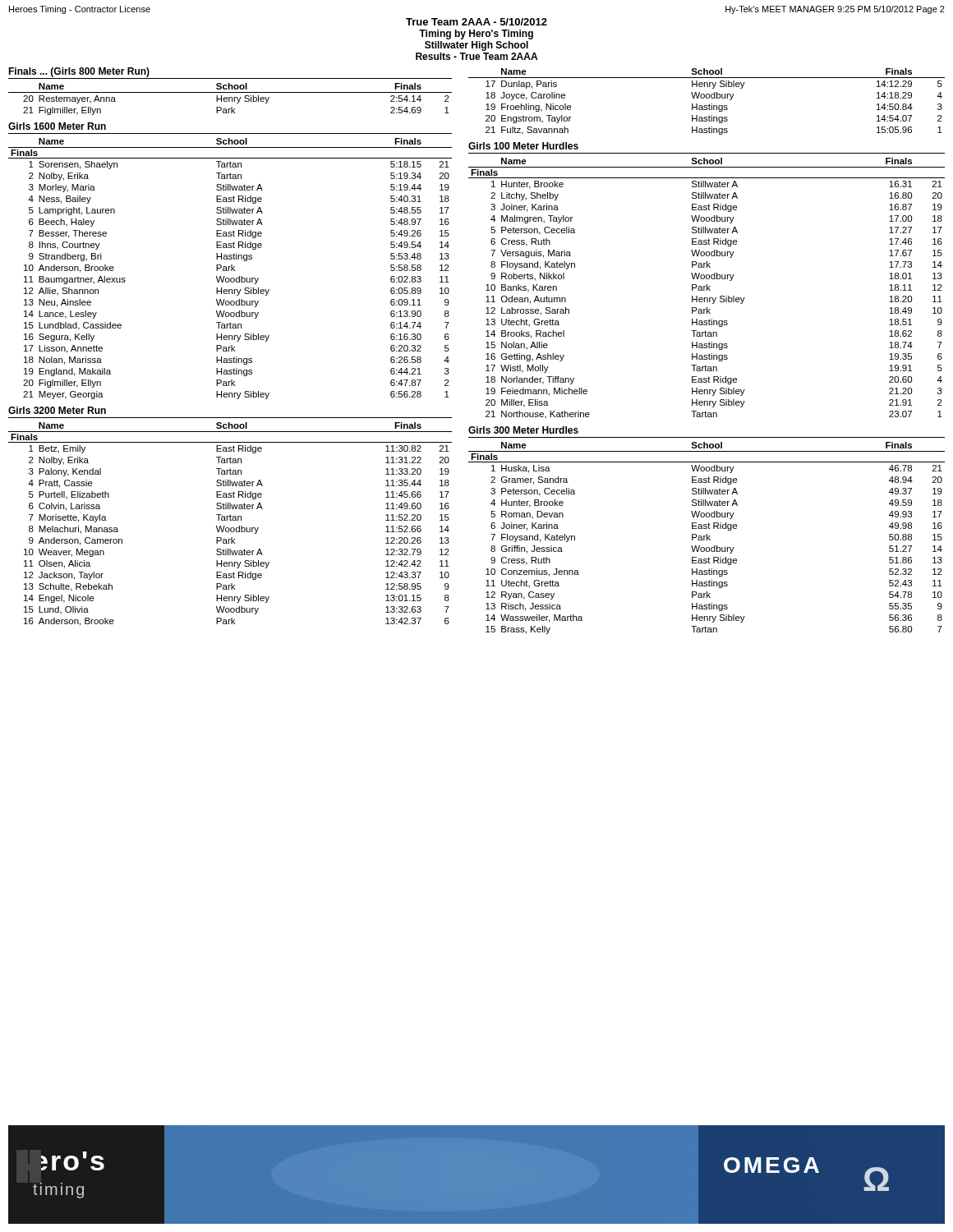Click on the table containing "Olsen, Alicia"
Screen dimensions: 1232x953
click(x=230, y=523)
